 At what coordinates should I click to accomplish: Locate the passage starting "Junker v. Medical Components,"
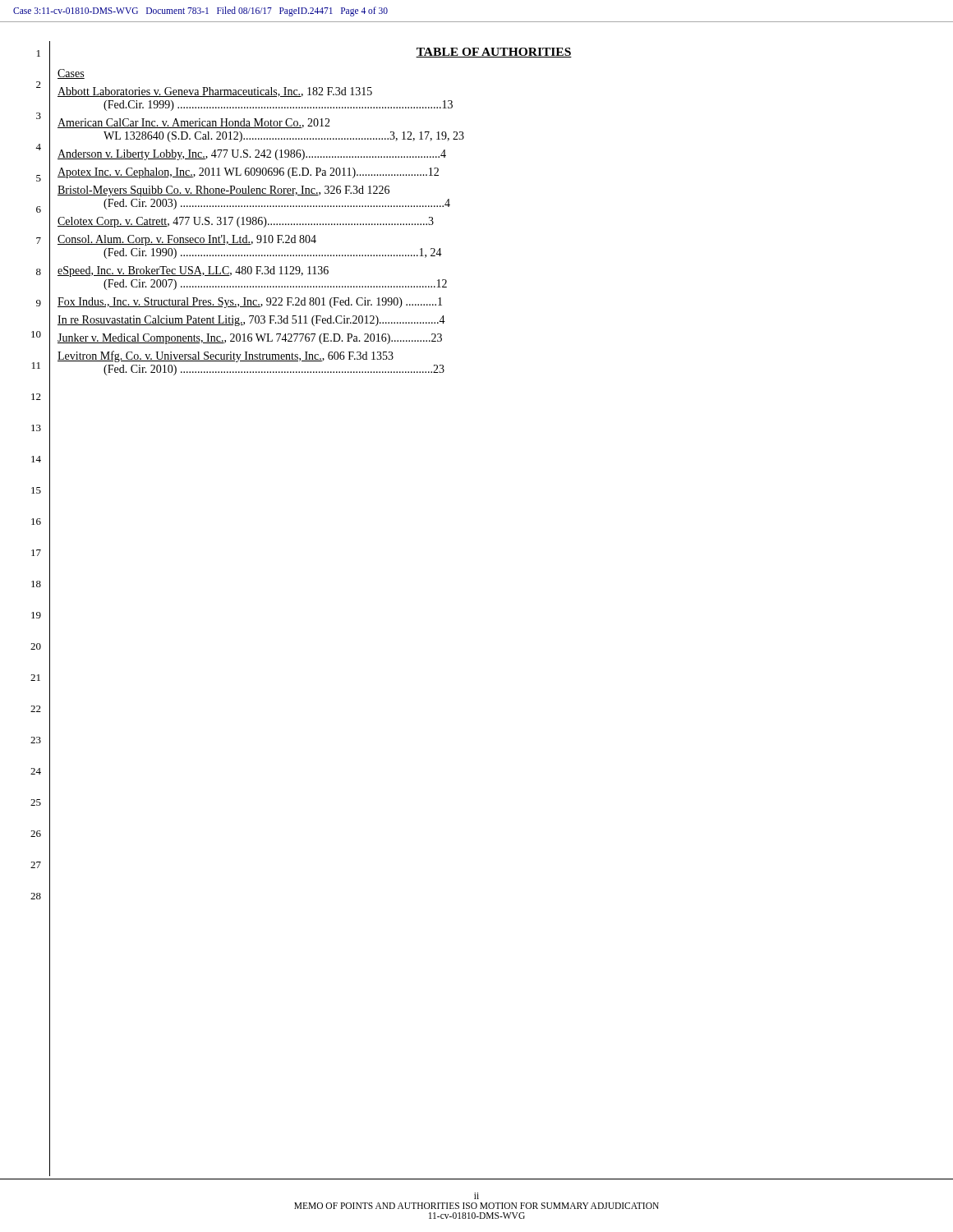(250, 338)
